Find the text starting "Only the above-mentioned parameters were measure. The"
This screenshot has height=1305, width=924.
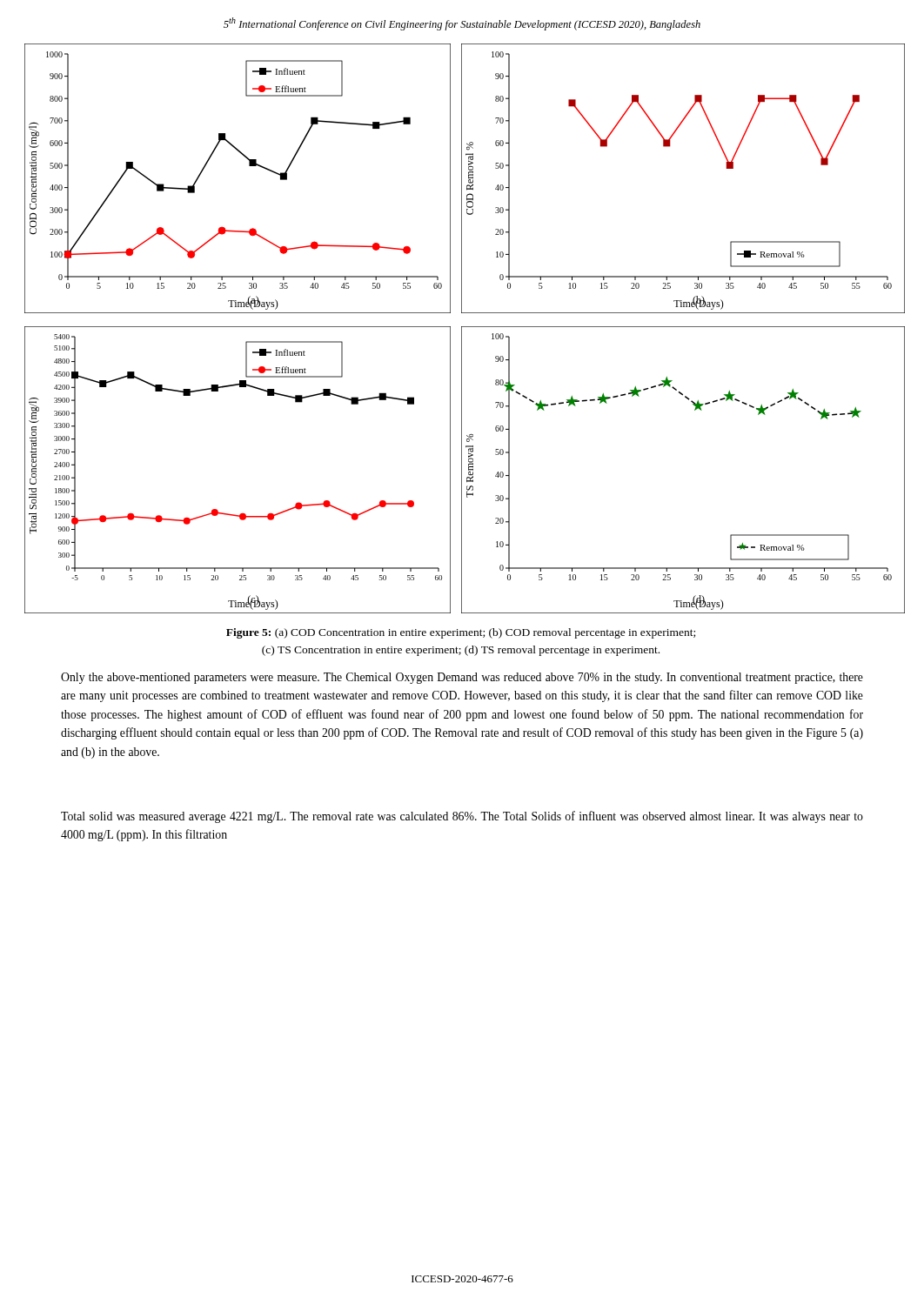(462, 714)
